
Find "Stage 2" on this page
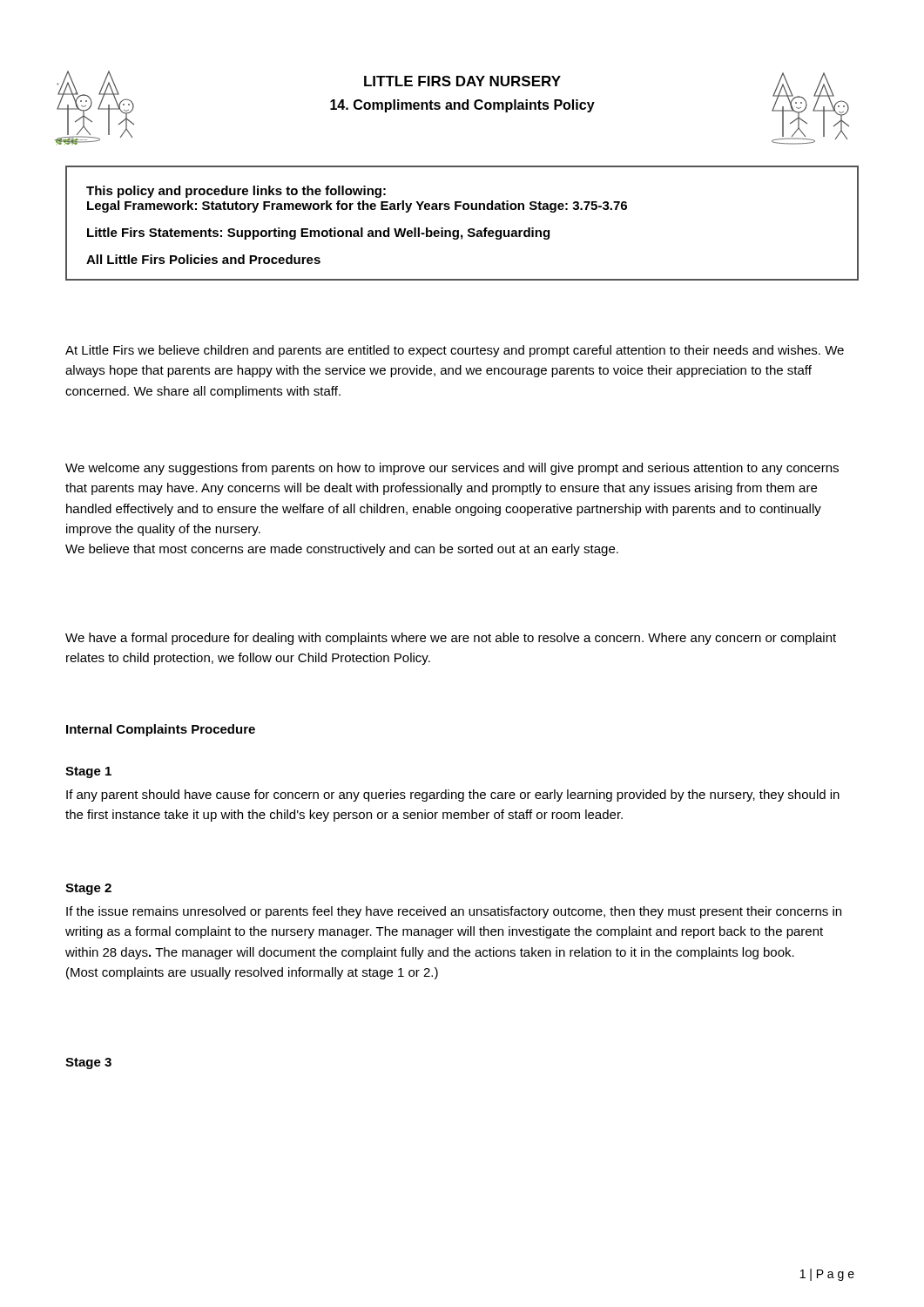pyautogui.click(x=88, y=889)
